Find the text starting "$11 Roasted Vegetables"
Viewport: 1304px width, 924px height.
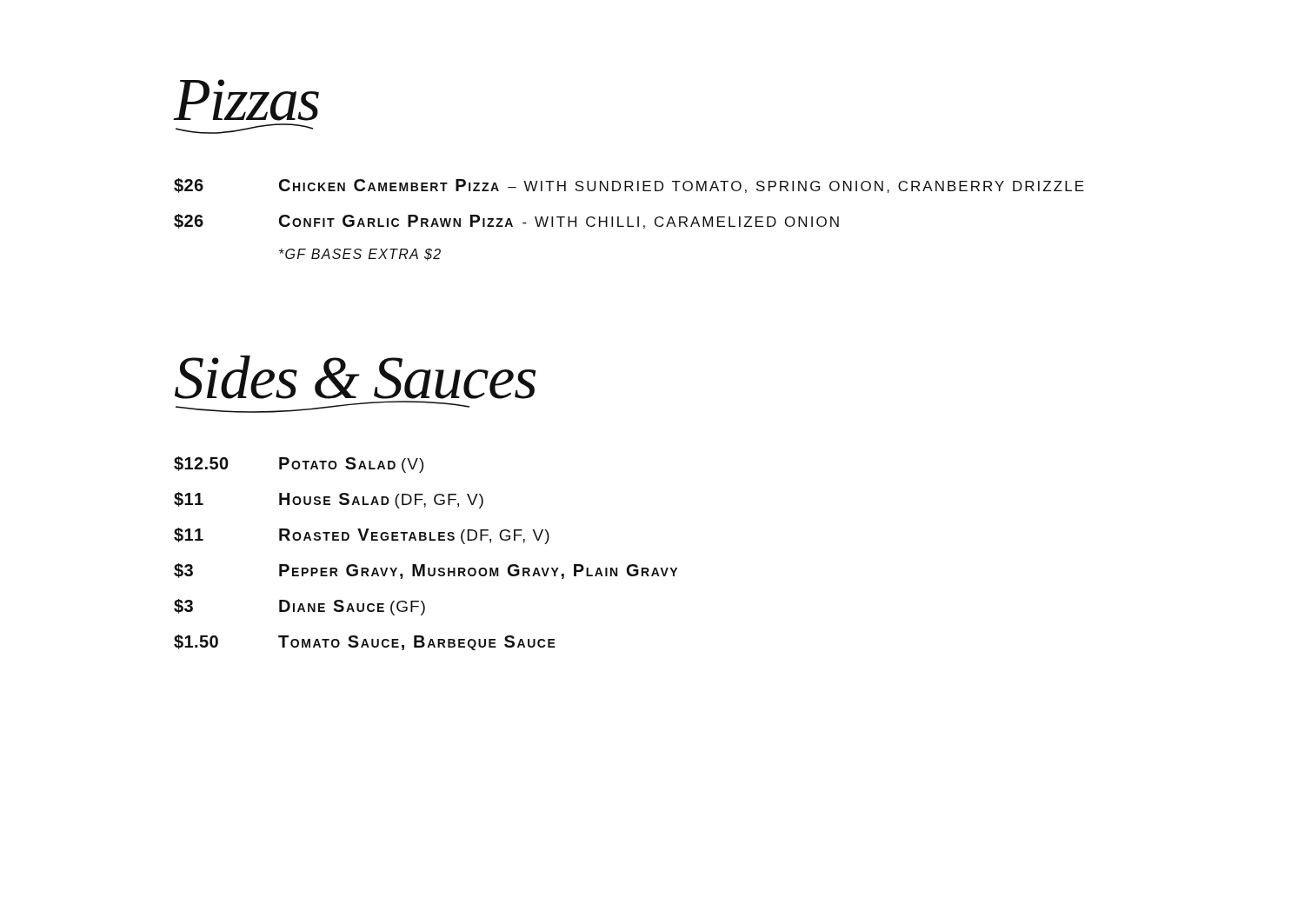362,535
